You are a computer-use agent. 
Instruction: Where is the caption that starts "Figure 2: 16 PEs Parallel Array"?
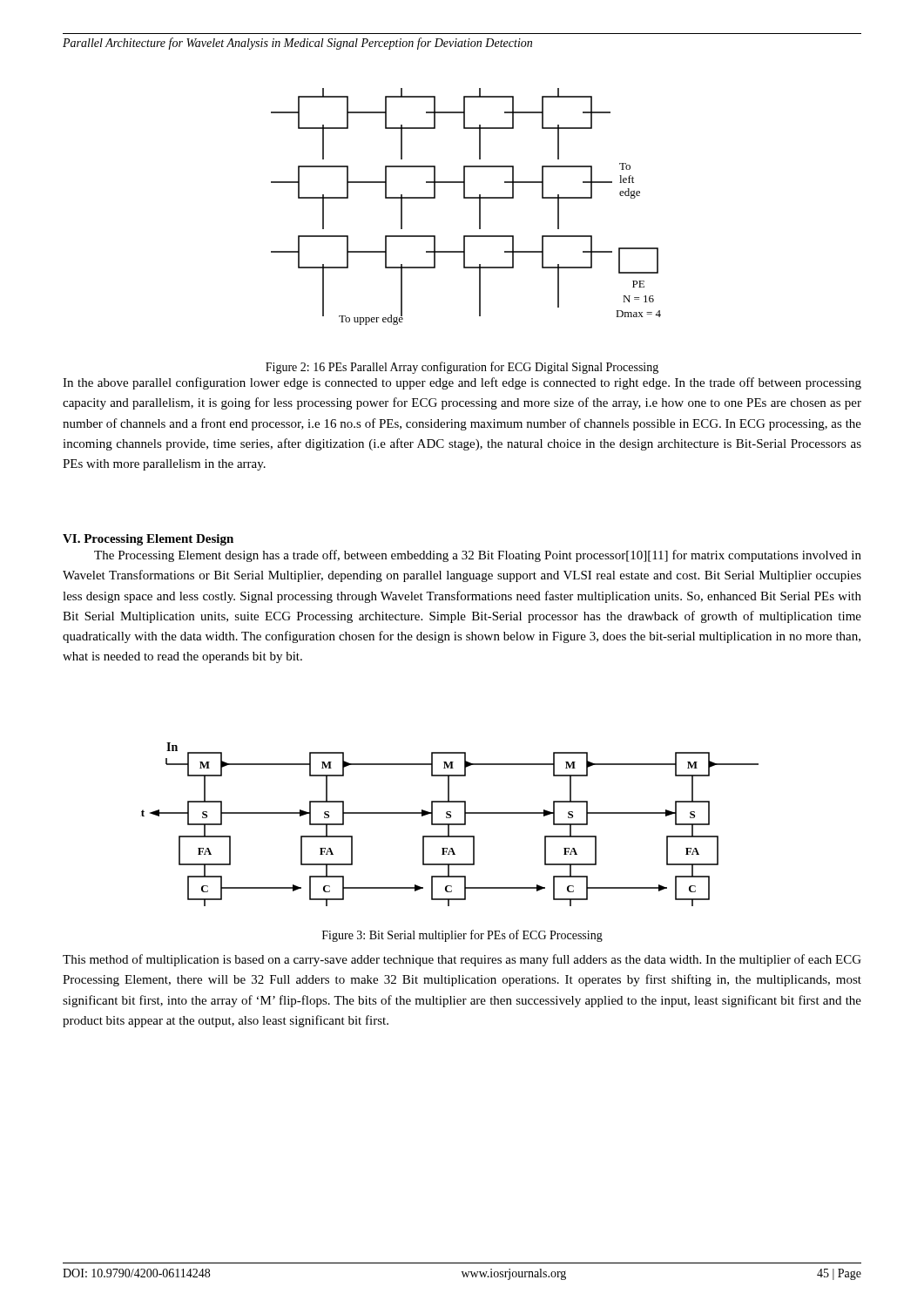click(x=462, y=368)
